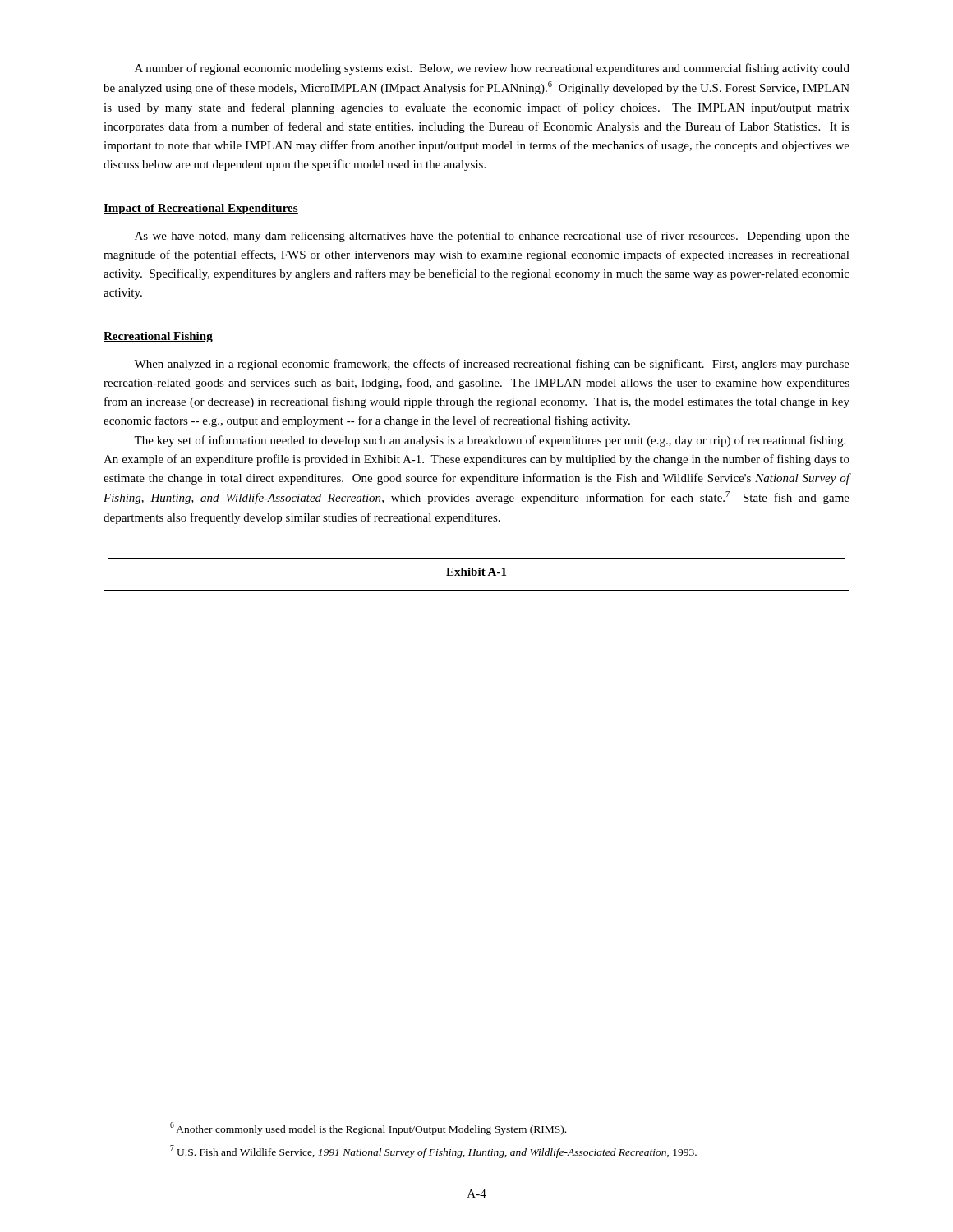
Task: Locate the table with the text "Exhibit A-1"
Action: pyautogui.click(x=476, y=572)
